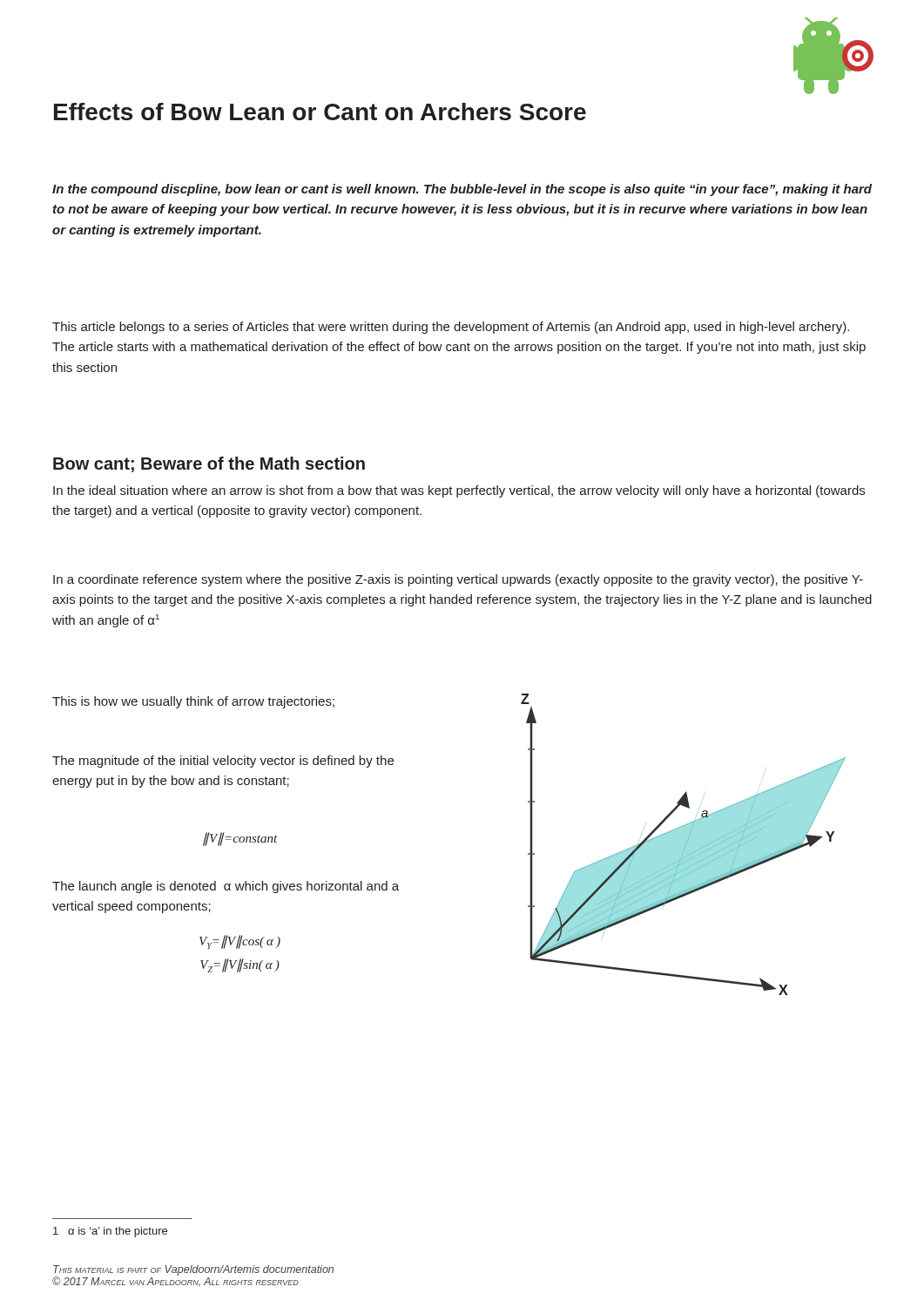Locate the text block containing "The magnitude of the initial"
The width and height of the screenshot is (924, 1307).
[240, 770]
